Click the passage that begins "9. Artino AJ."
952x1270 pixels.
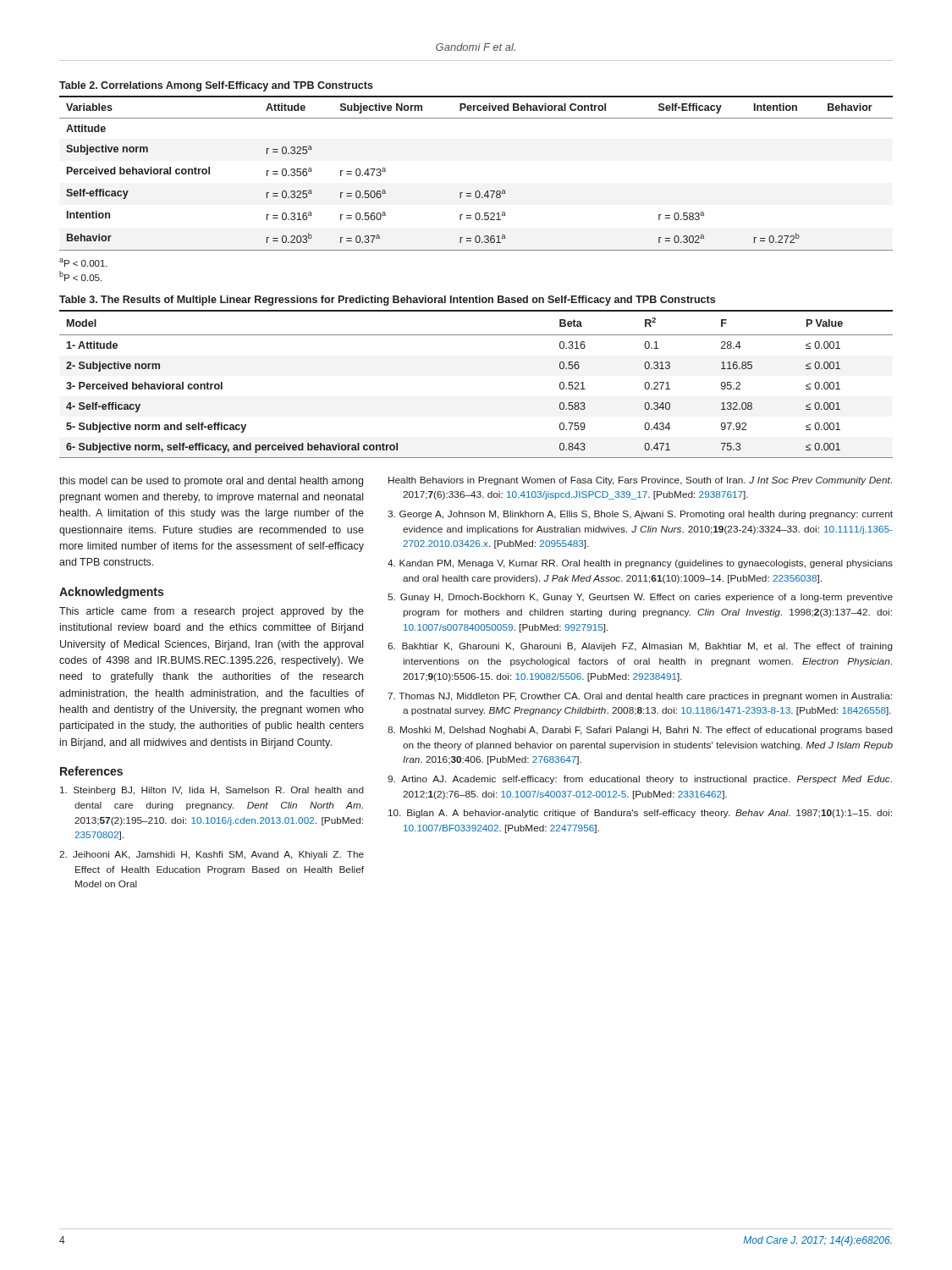point(640,786)
